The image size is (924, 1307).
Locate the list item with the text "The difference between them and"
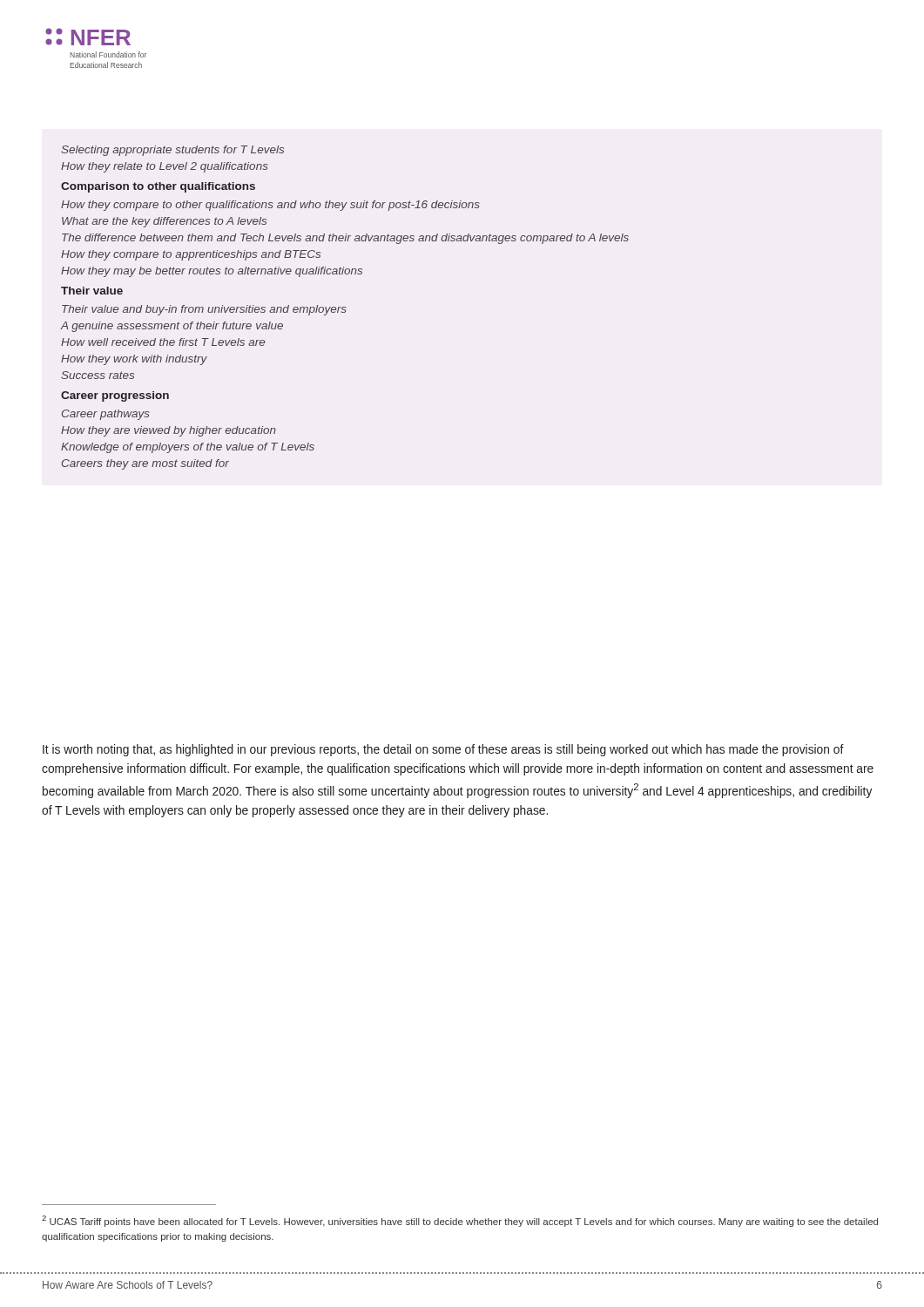click(x=345, y=237)
